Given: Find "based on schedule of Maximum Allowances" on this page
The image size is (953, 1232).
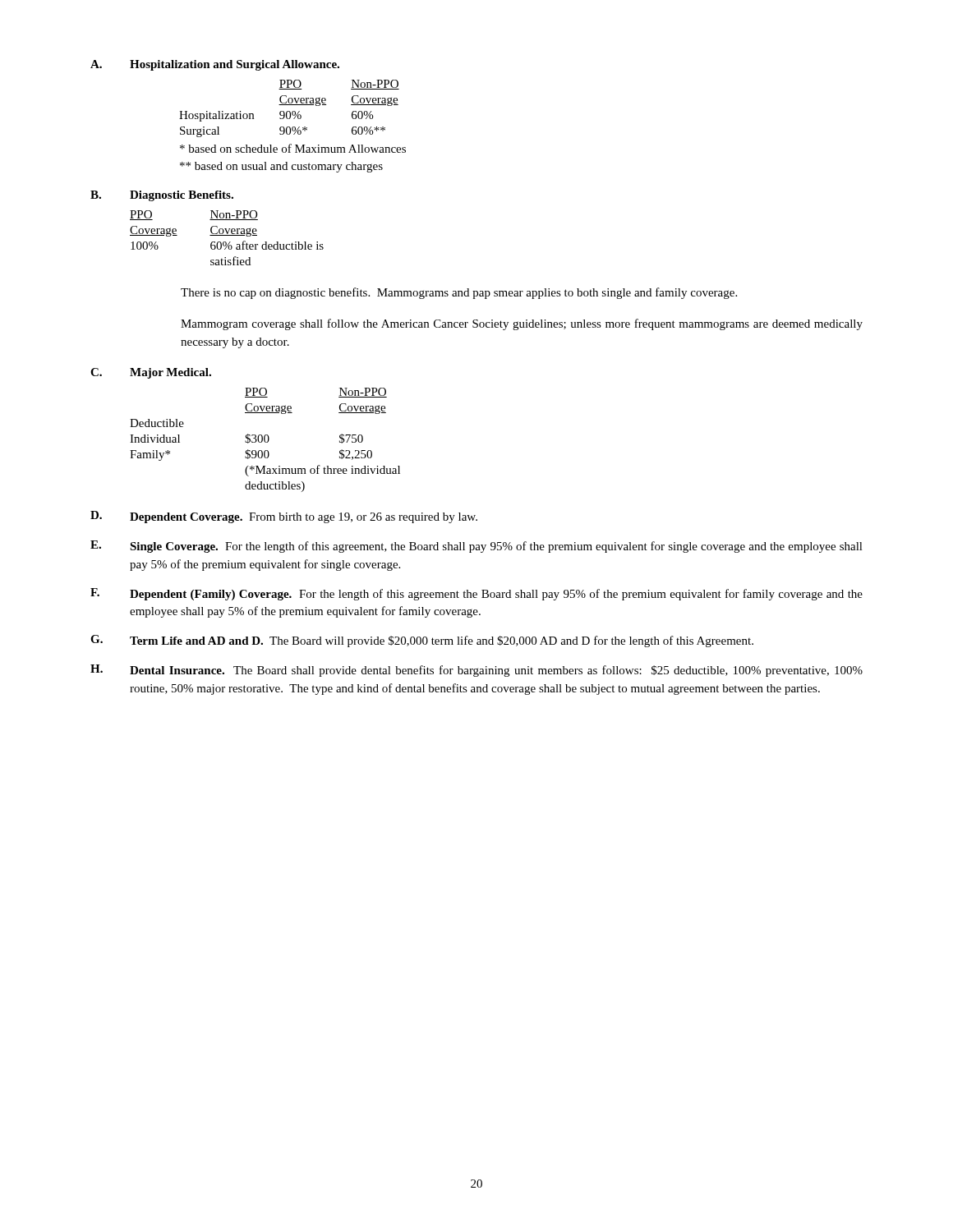Looking at the screenshot, I should tap(293, 149).
